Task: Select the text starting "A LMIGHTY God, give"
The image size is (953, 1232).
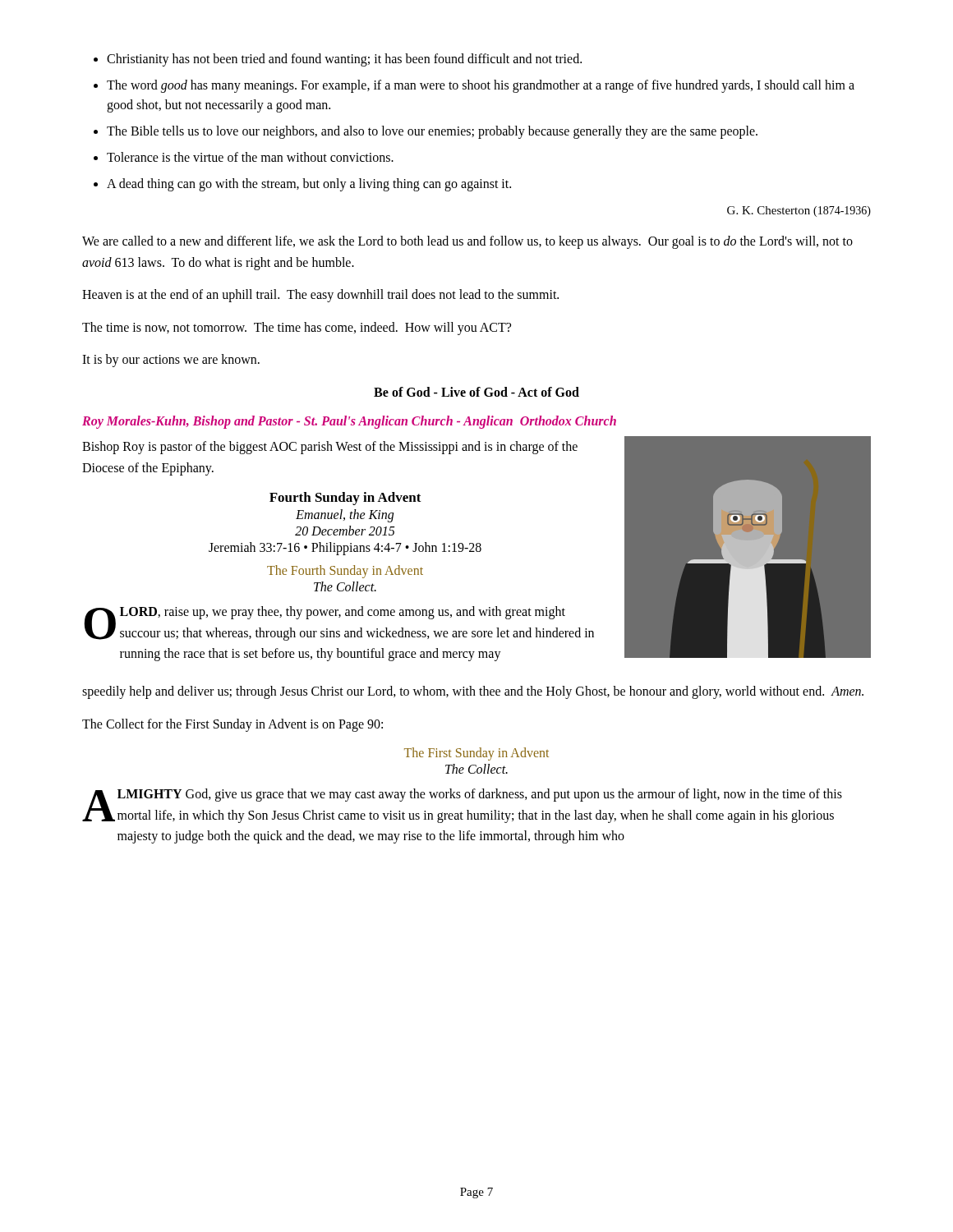Action: click(x=462, y=813)
